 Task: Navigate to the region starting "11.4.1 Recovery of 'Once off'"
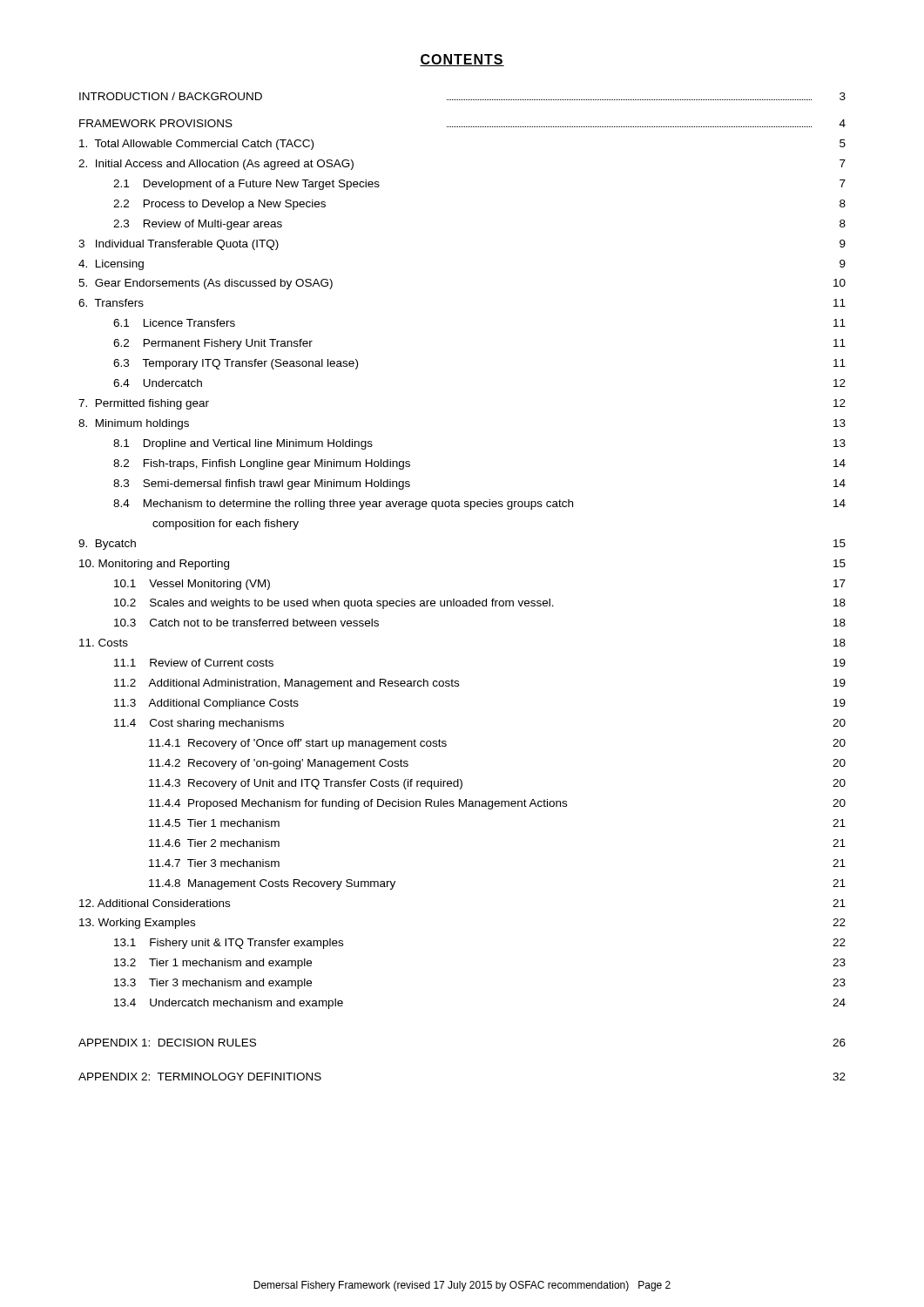295,744
